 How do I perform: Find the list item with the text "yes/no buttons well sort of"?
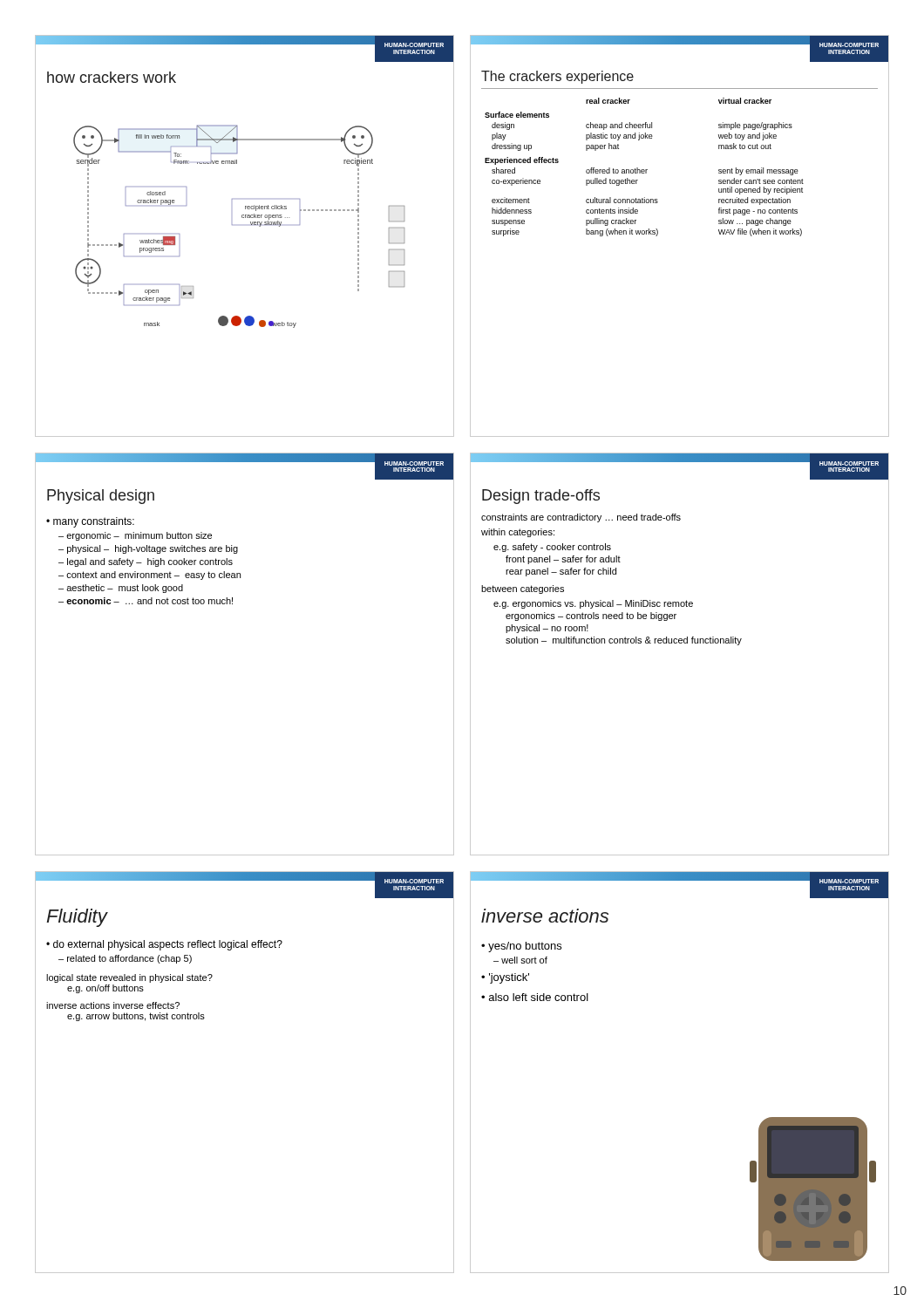pyautogui.click(x=521, y=947)
